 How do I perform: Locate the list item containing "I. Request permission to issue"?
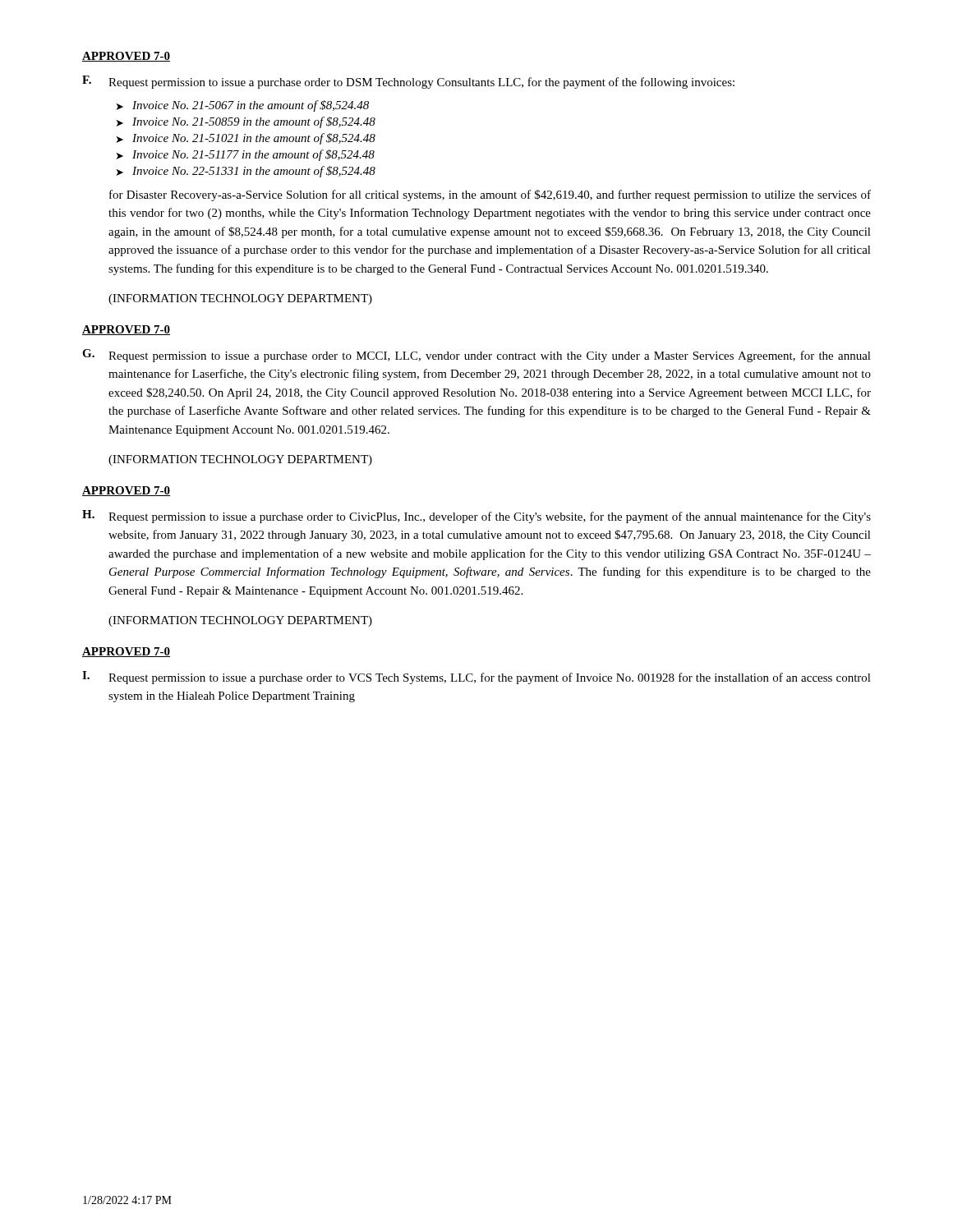tap(476, 687)
